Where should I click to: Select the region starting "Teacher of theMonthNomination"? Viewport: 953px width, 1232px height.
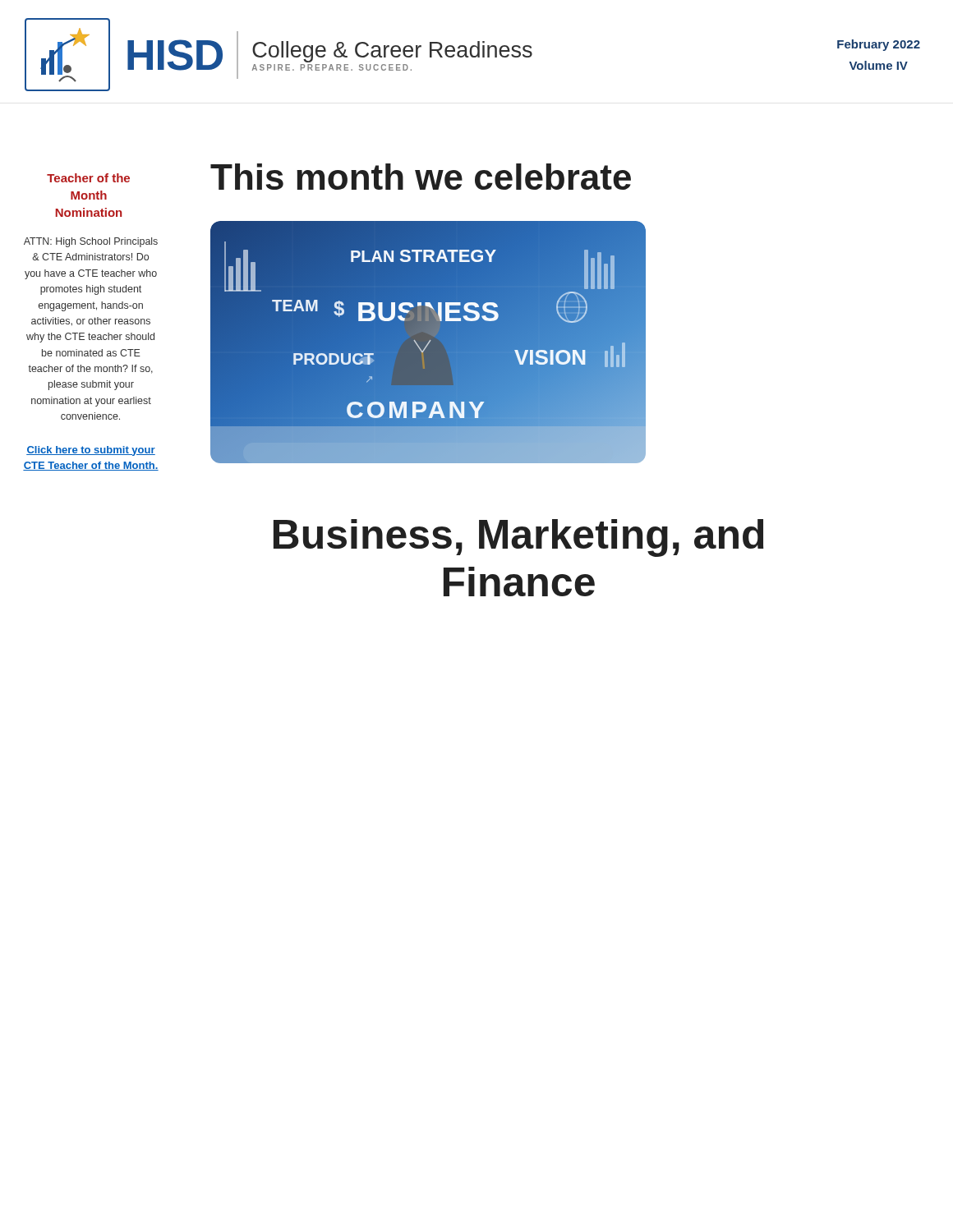pos(89,195)
